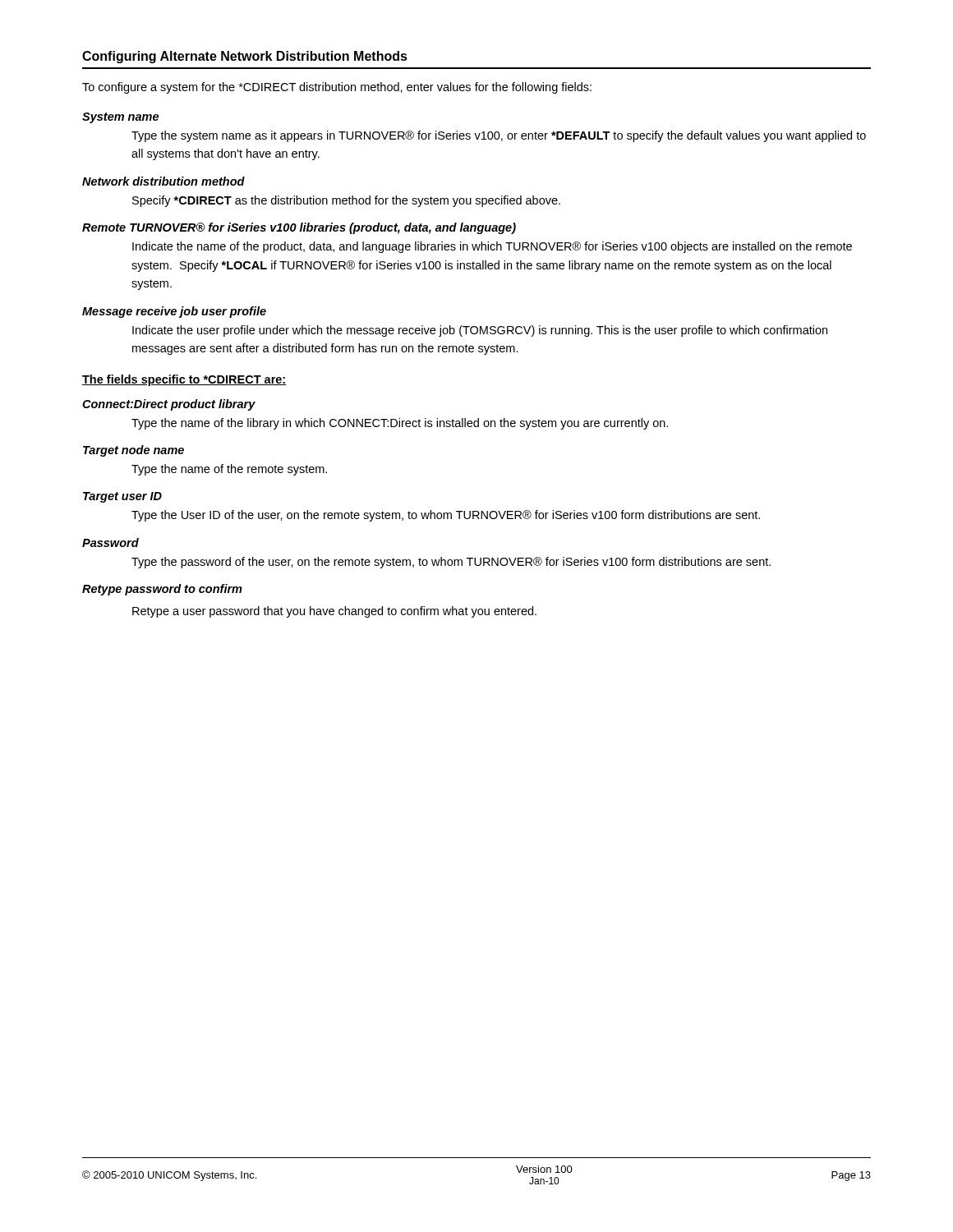Click on the element starting "Connect:Direct product library"
This screenshot has width=953, height=1232.
click(x=169, y=404)
